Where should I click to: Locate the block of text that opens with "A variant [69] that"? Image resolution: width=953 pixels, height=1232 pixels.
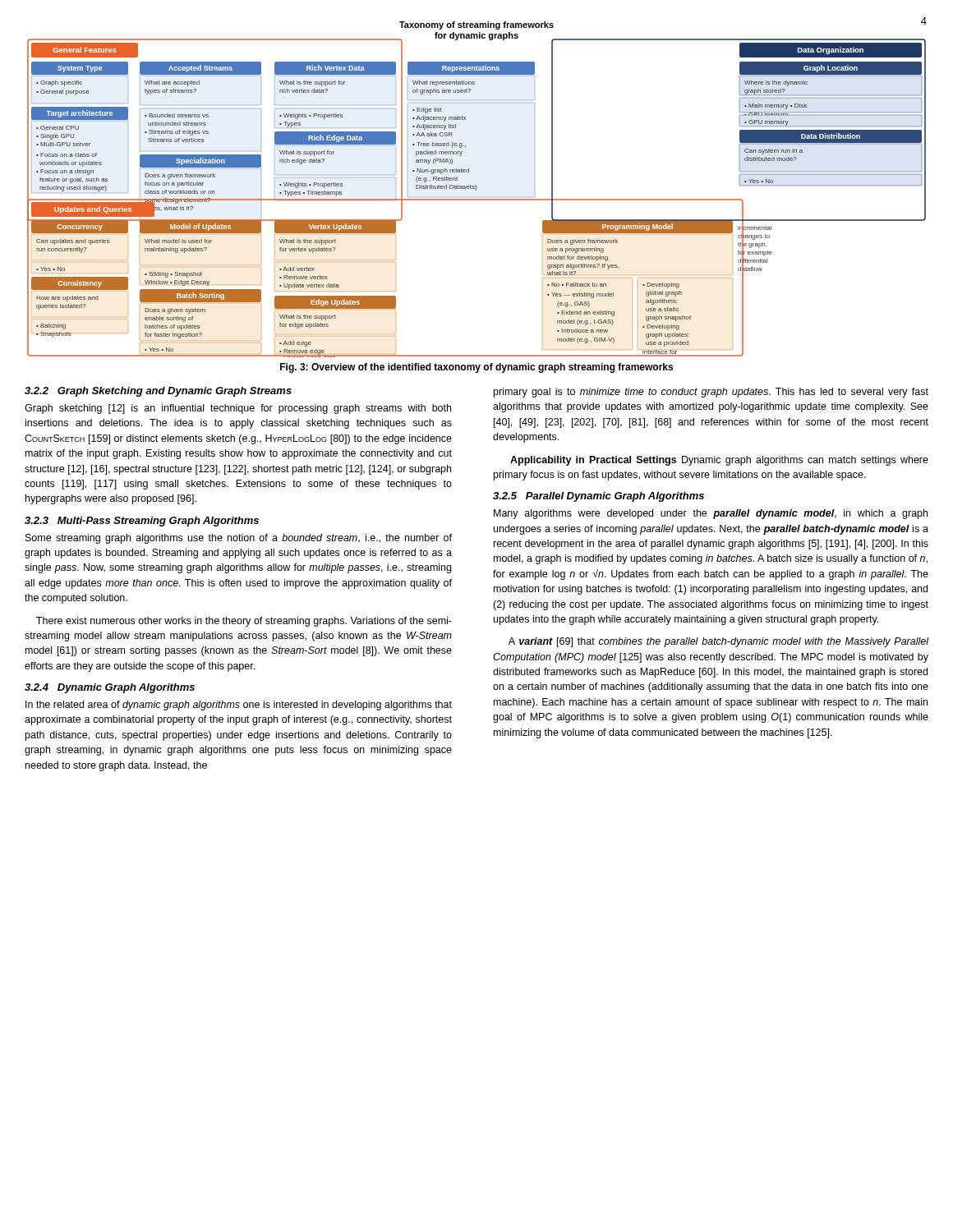(711, 687)
